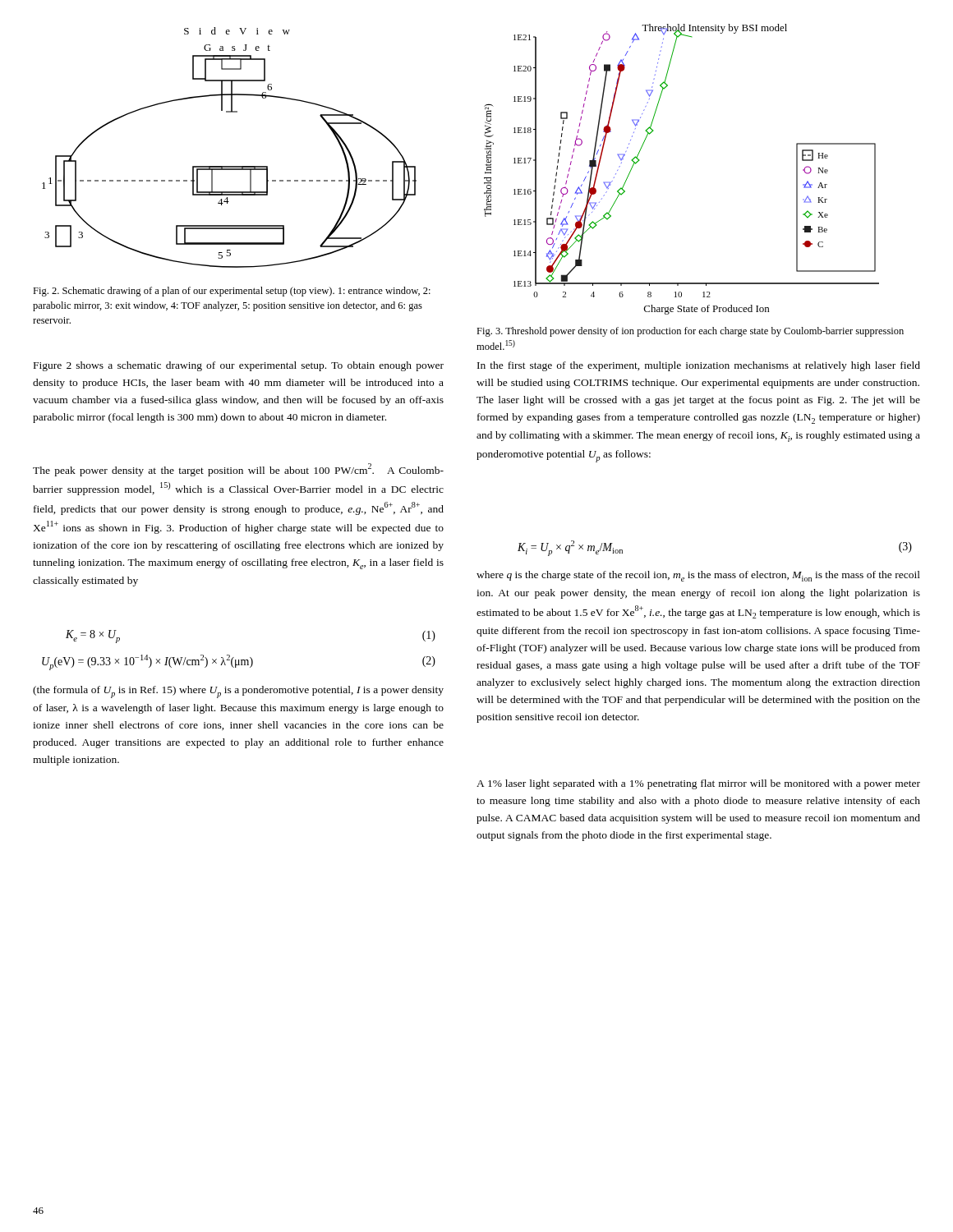
Task: Select the text block containing "The peak power density at the"
Action: [238, 524]
